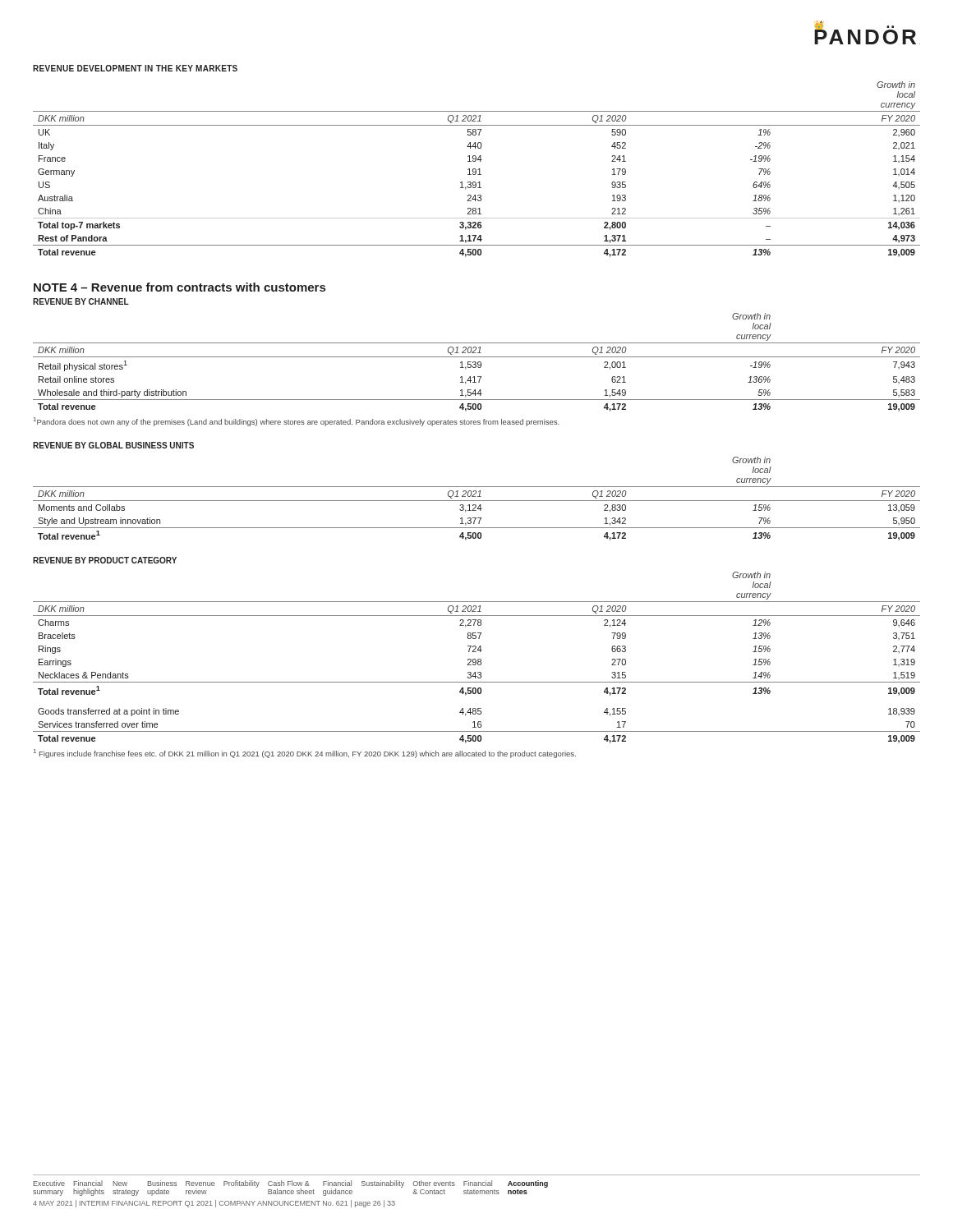Point to "REVENUE DEVELOPMENT IN THE KEY MARKETS"
This screenshot has height=1232, width=953.
click(x=135, y=69)
